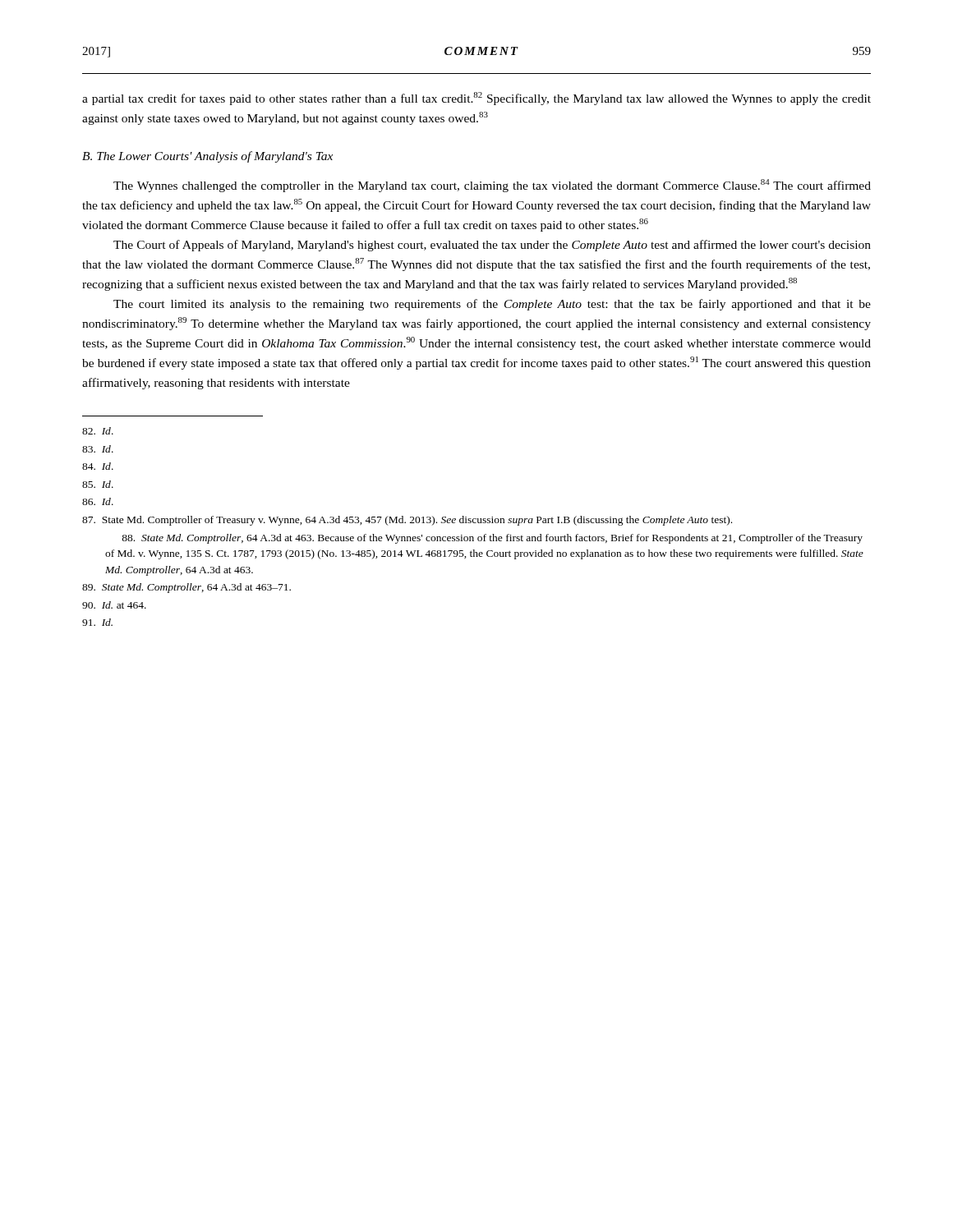This screenshot has width=953, height=1232.
Task: Point to the block beginning "The court limited its analysis to"
Action: (476, 343)
